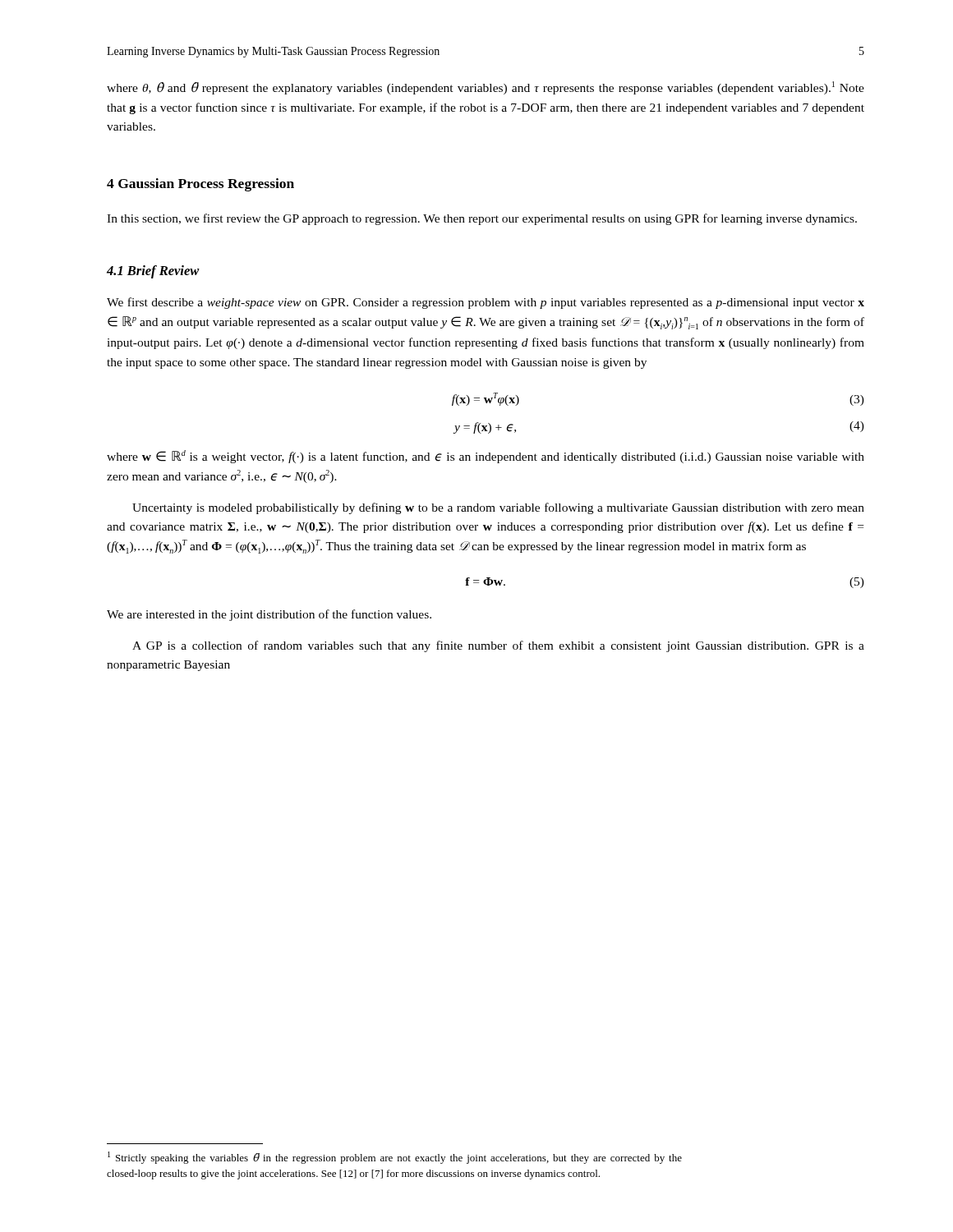Navigate to the block starting "4 Gaussian Process Regression"
953x1232 pixels.
(201, 183)
